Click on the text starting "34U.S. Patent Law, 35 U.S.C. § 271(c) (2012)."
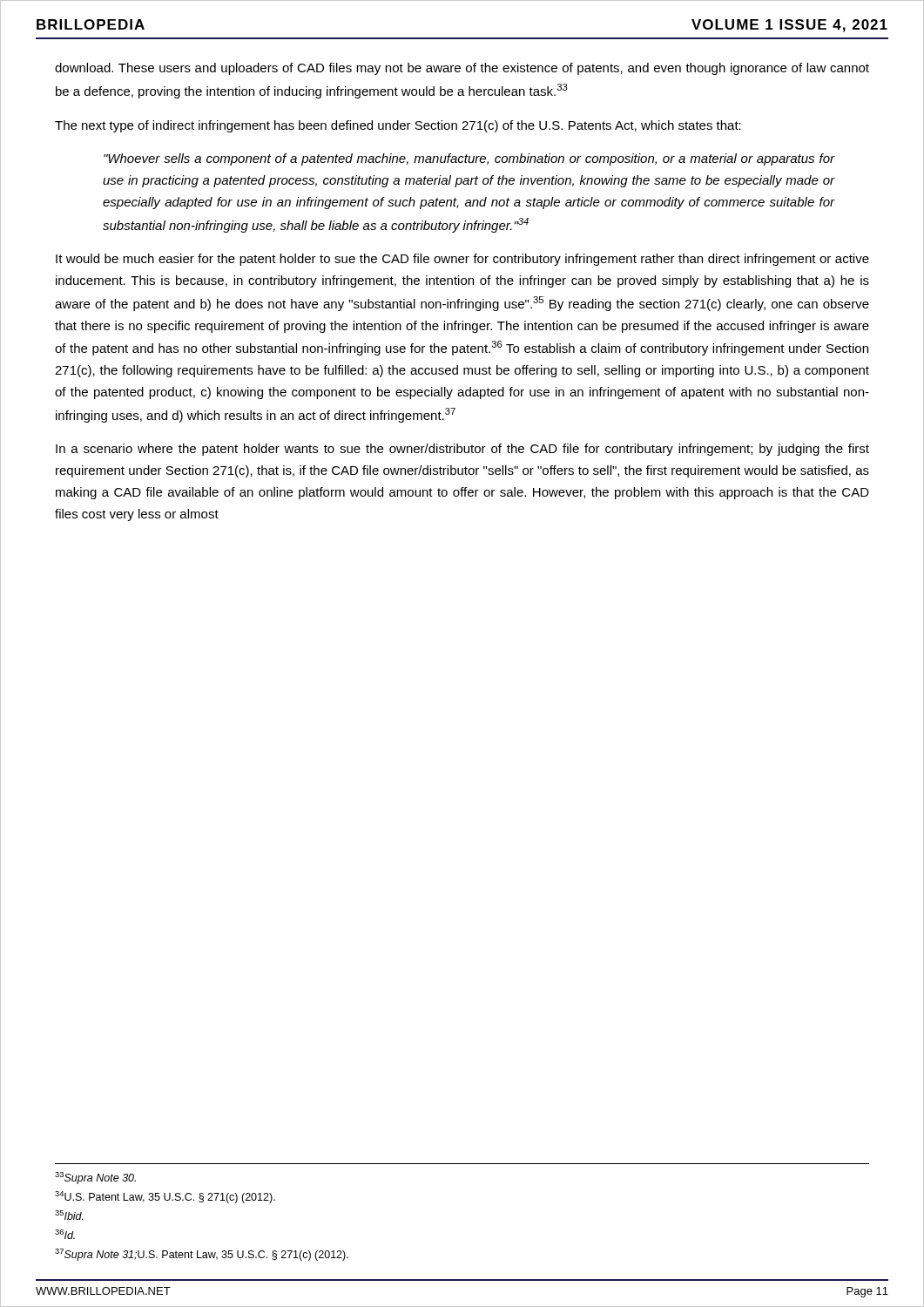The height and width of the screenshot is (1307, 924). pos(165,1197)
